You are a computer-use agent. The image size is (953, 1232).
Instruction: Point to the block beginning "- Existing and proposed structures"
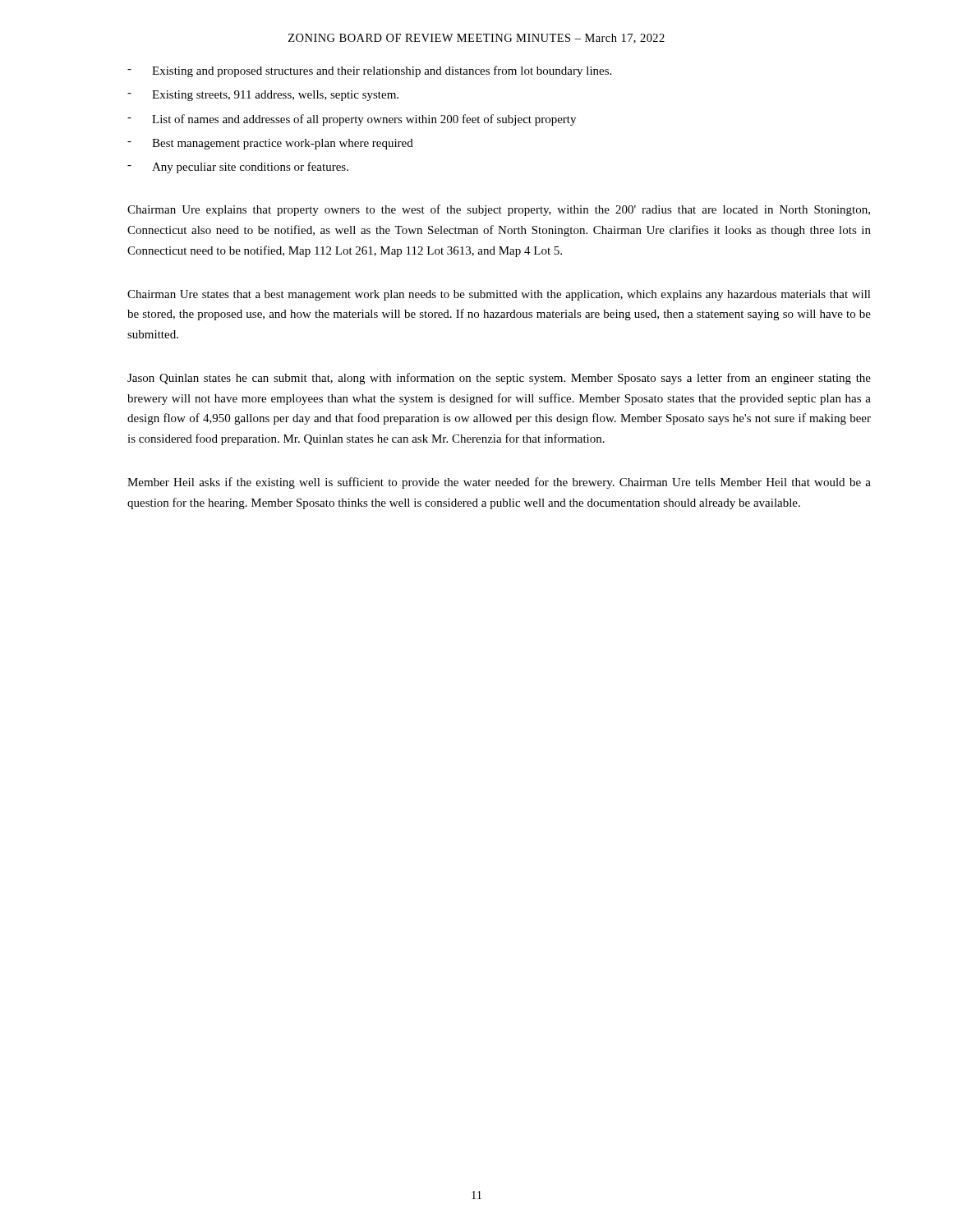(x=499, y=71)
